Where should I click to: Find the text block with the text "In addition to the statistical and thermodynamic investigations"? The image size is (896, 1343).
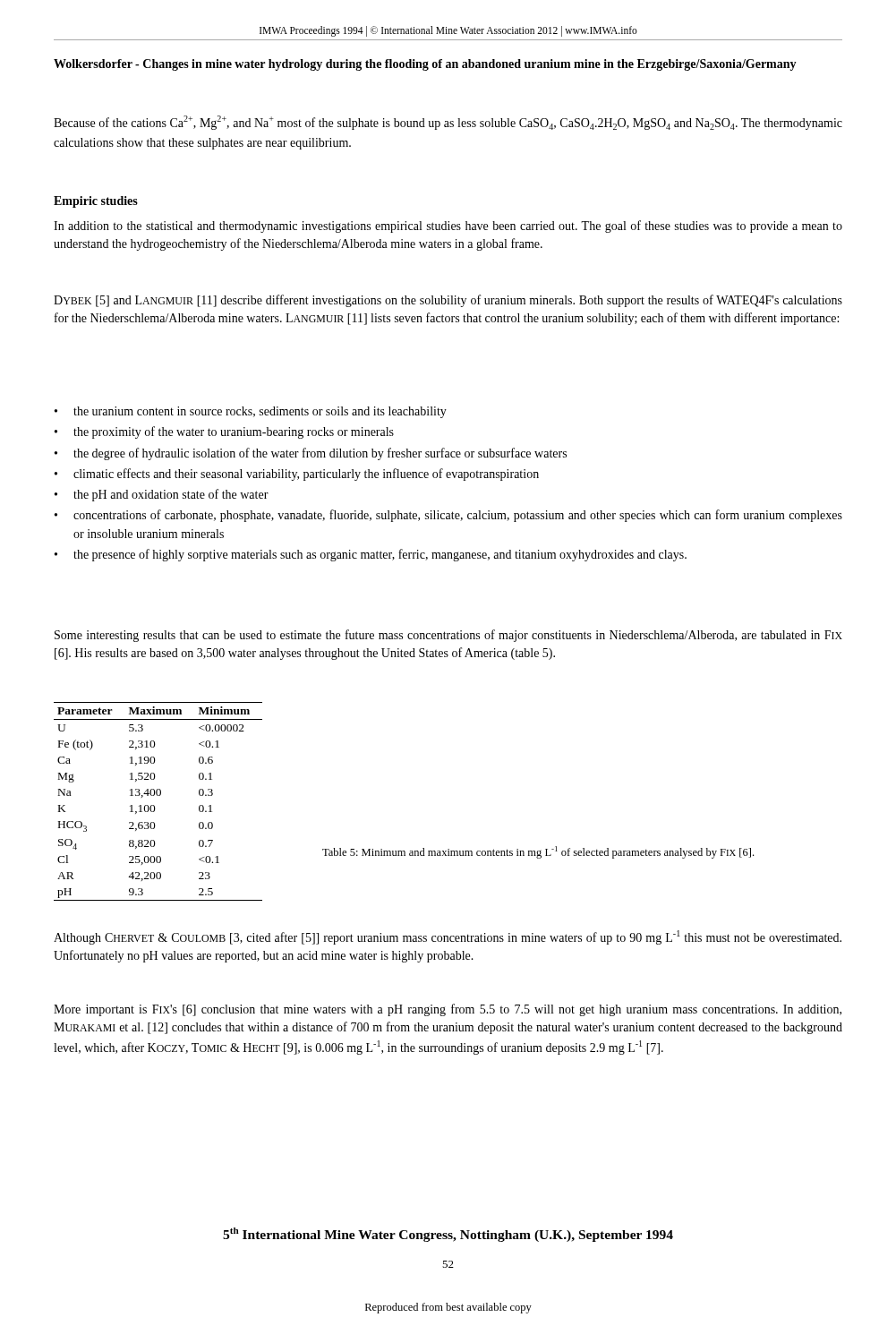pos(448,235)
